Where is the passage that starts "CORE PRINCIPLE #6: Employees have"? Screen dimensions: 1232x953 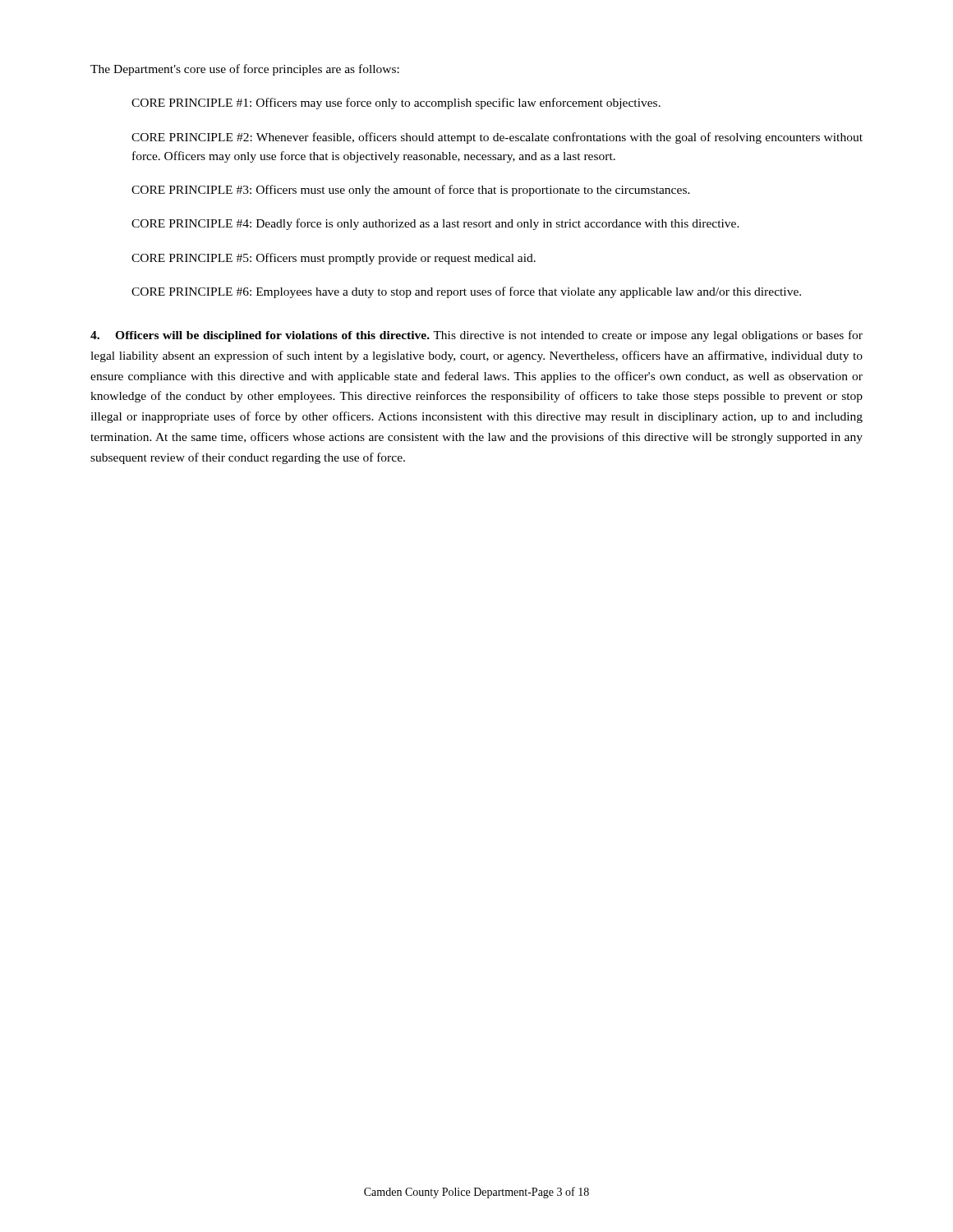[467, 291]
